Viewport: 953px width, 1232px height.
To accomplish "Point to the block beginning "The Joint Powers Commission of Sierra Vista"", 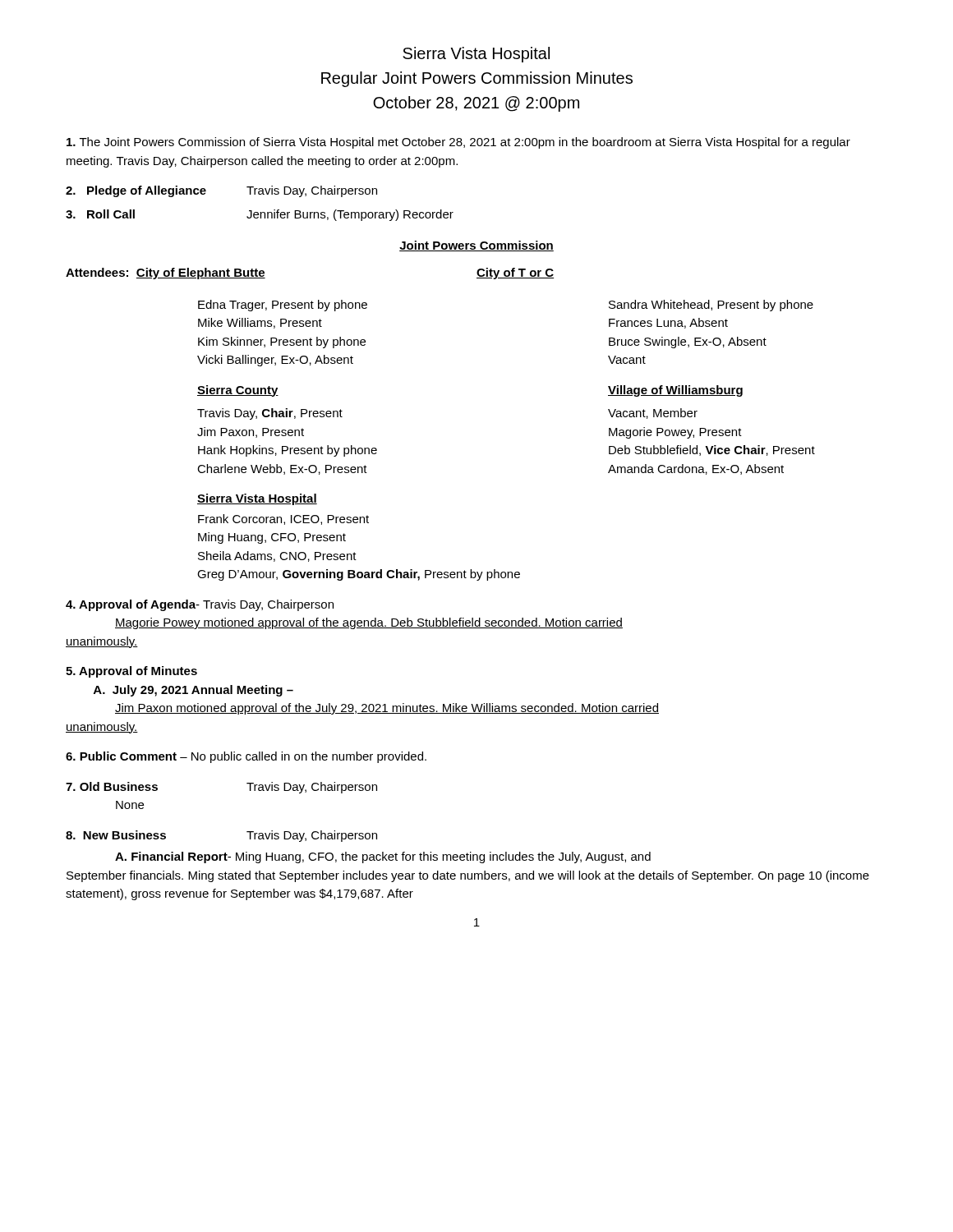I will (458, 151).
